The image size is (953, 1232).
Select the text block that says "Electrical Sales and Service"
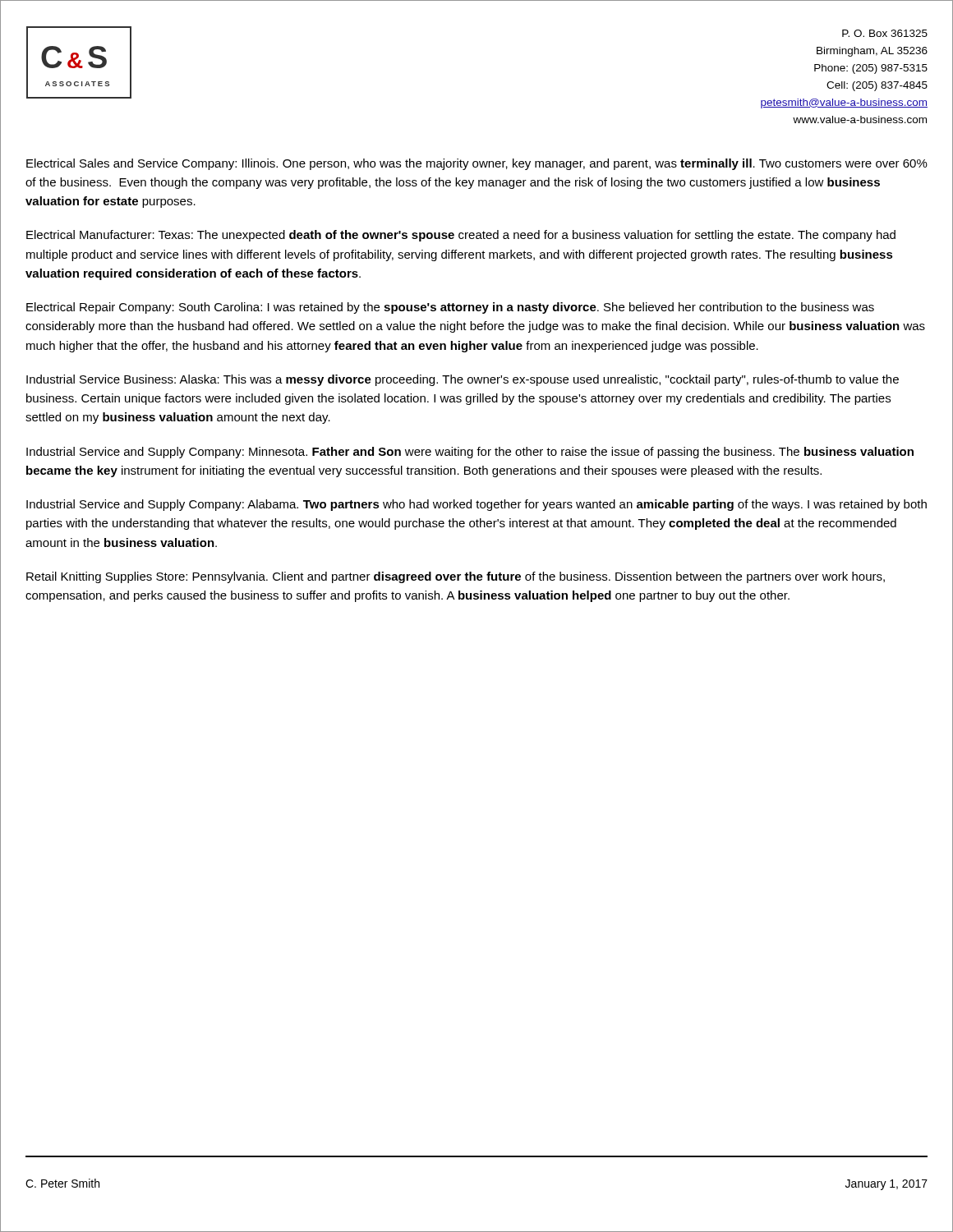pyautogui.click(x=476, y=182)
